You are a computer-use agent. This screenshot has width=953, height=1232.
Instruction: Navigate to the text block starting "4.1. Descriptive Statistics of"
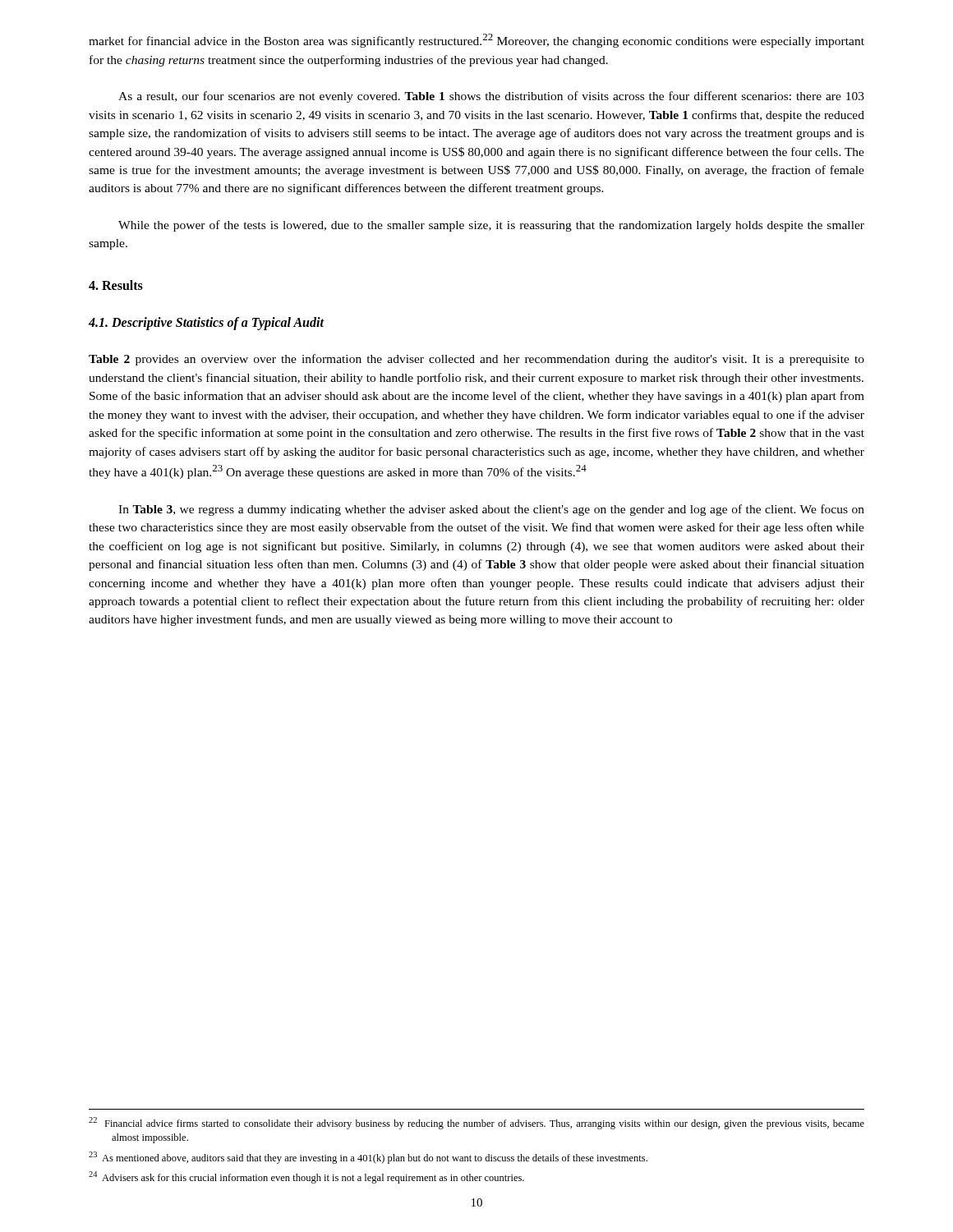(x=207, y=324)
